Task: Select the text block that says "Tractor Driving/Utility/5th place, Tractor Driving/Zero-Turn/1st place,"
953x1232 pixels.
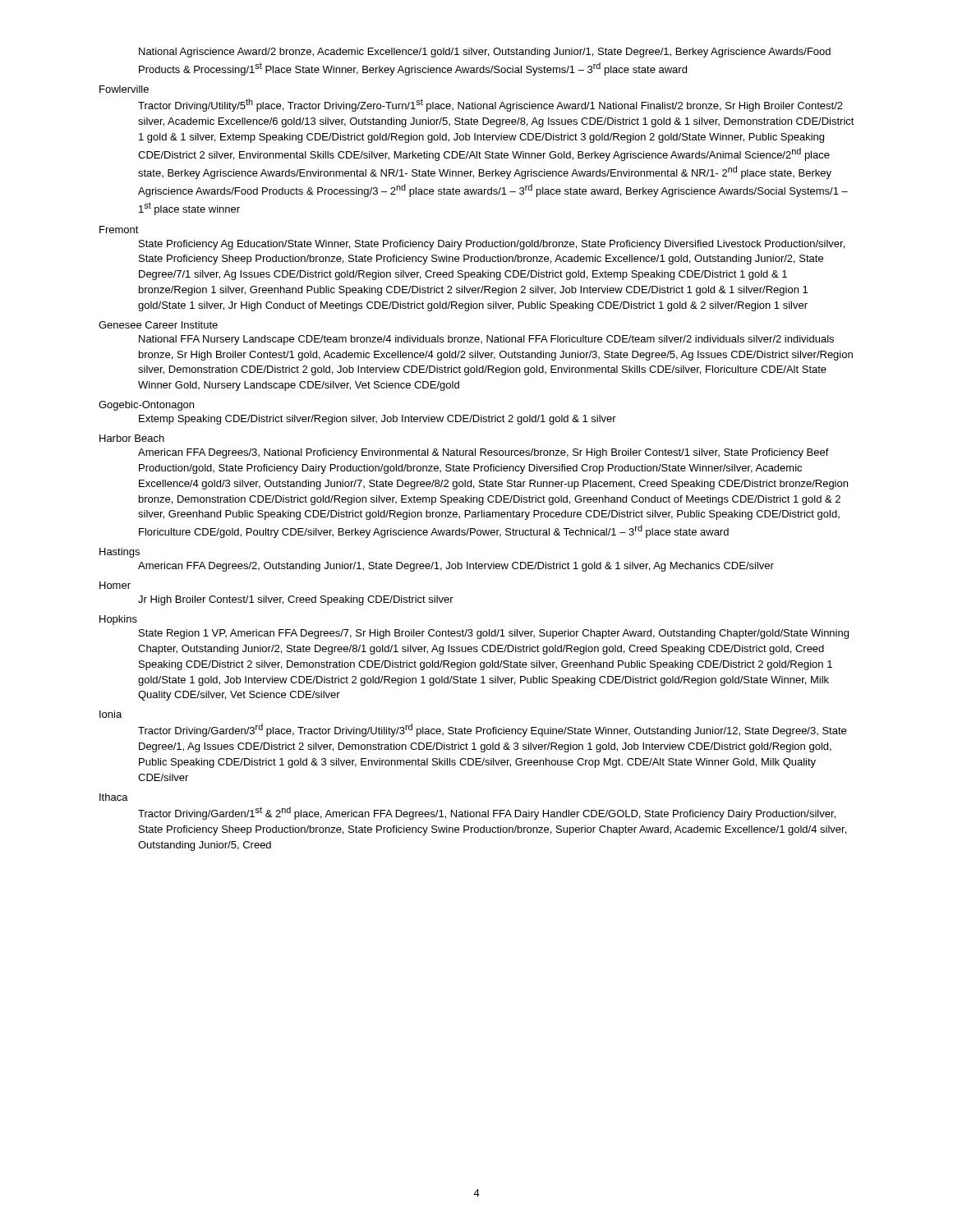Action: tap(496, 156)
